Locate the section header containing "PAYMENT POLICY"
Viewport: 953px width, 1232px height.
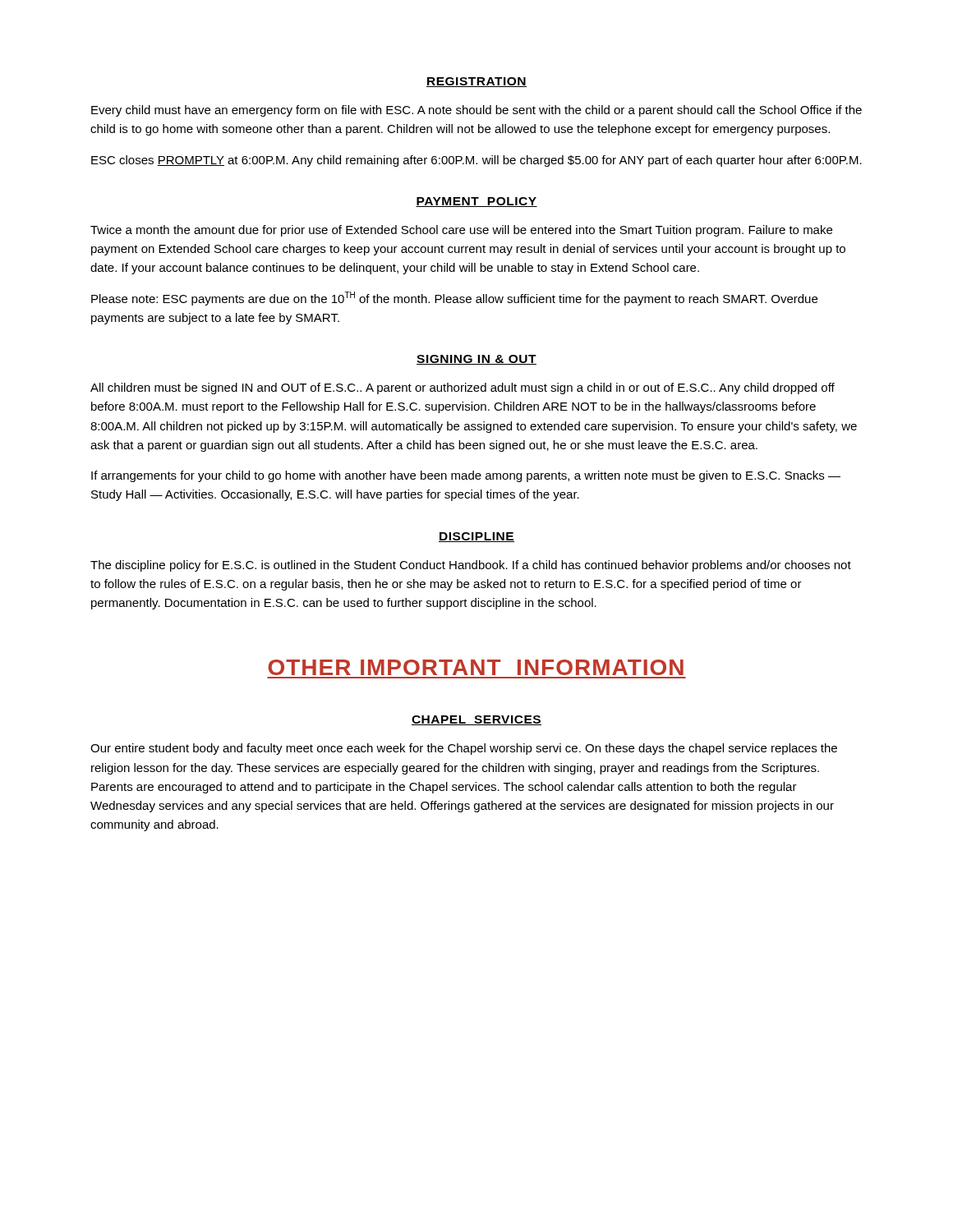(476, 201)
